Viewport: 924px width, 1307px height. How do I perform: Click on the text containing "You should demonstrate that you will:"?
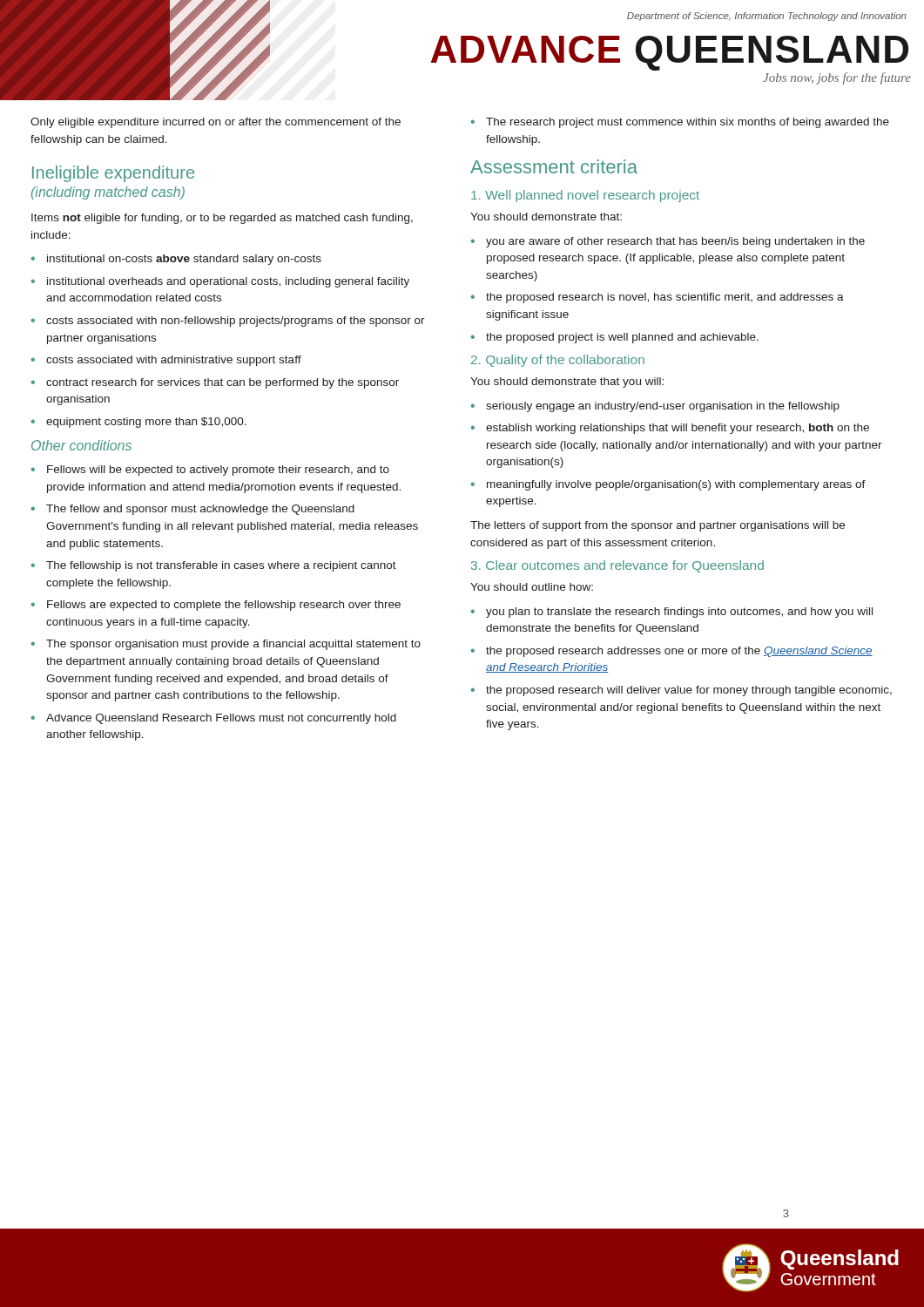click(567, 383)
